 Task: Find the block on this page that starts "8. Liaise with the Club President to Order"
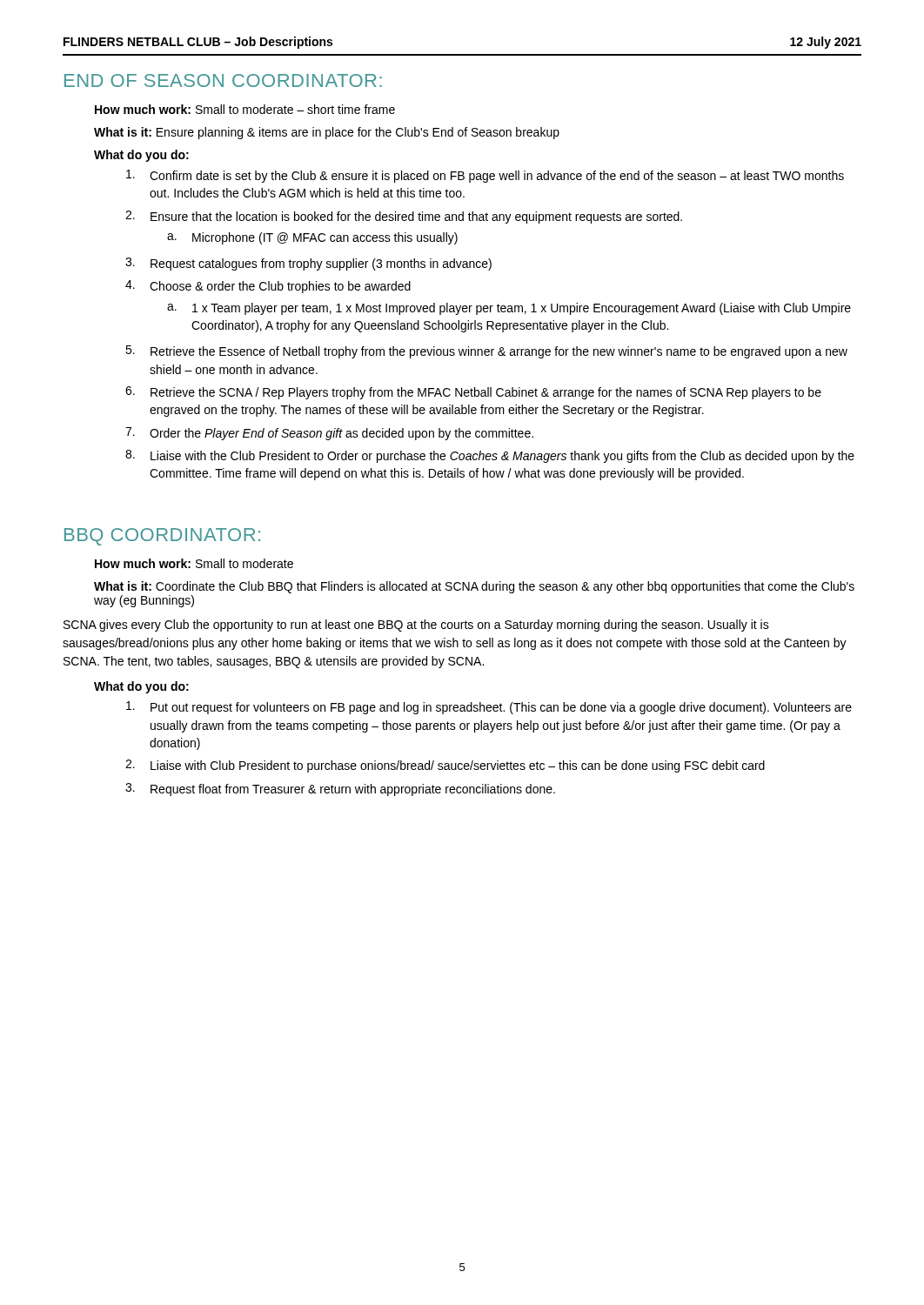tap(493, 465)
